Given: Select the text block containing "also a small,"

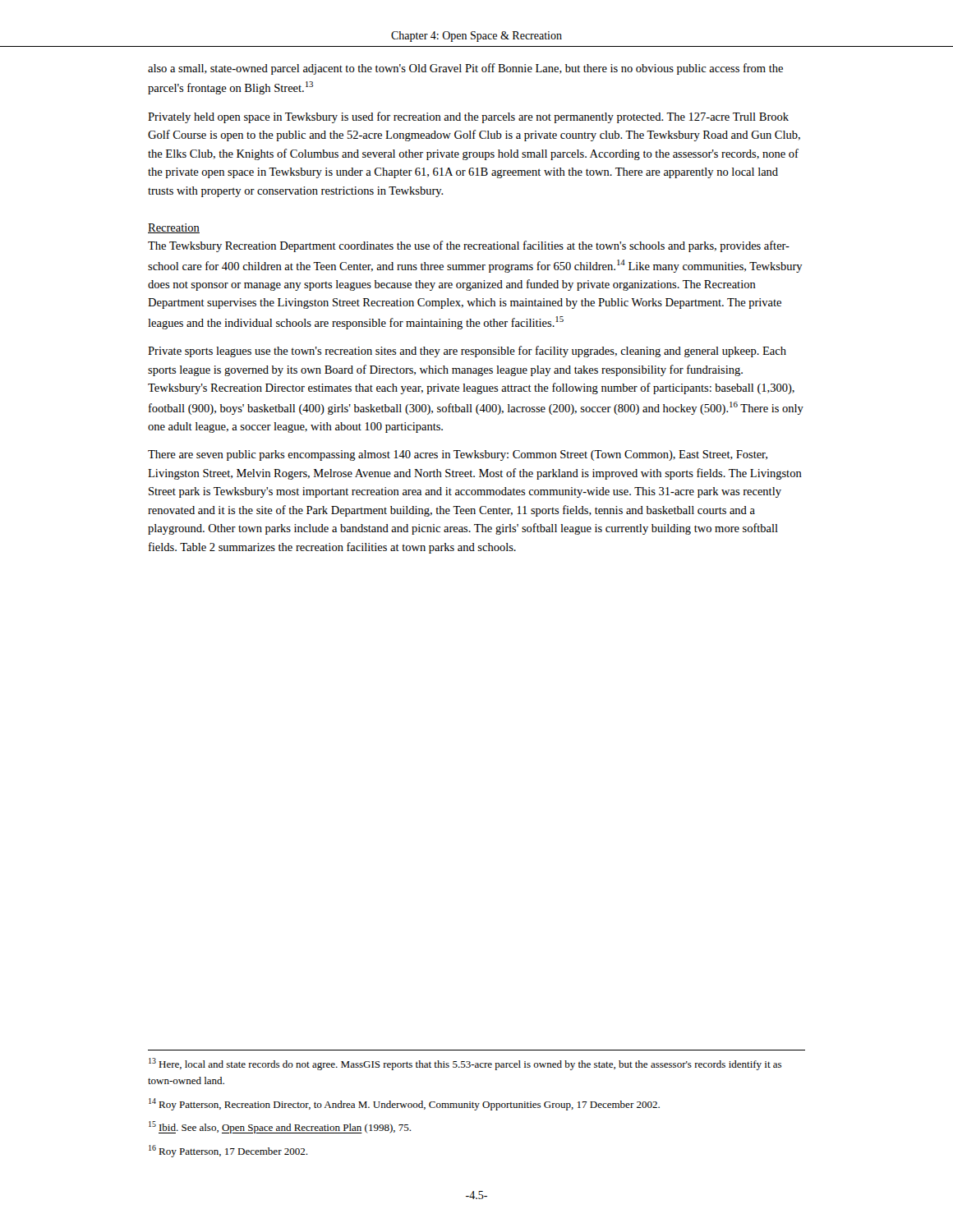Looking at the screenshot, I should point(466,78).
